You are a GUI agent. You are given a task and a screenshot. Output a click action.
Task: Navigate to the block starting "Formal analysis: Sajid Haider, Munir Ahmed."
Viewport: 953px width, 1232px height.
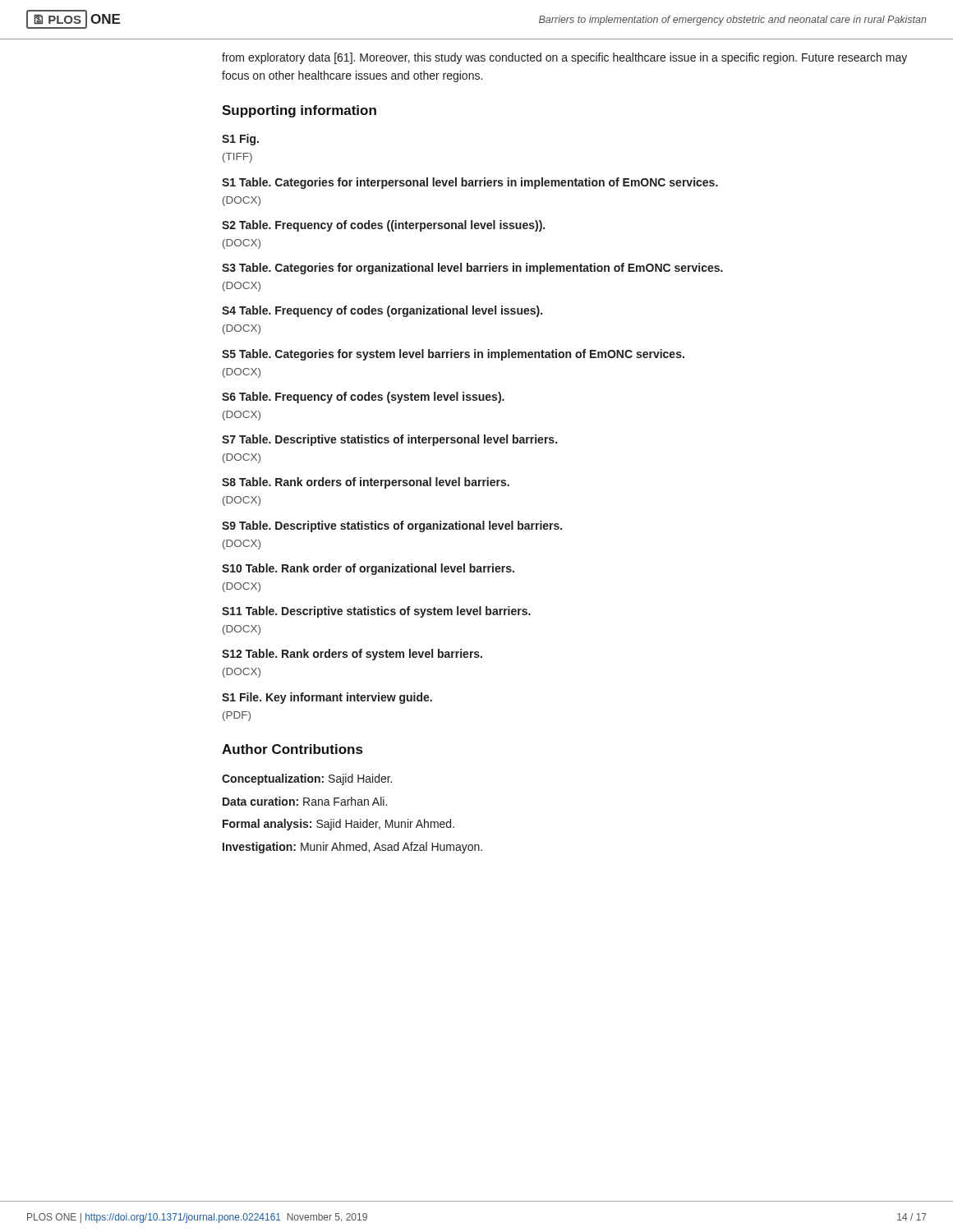pos(339,824)
